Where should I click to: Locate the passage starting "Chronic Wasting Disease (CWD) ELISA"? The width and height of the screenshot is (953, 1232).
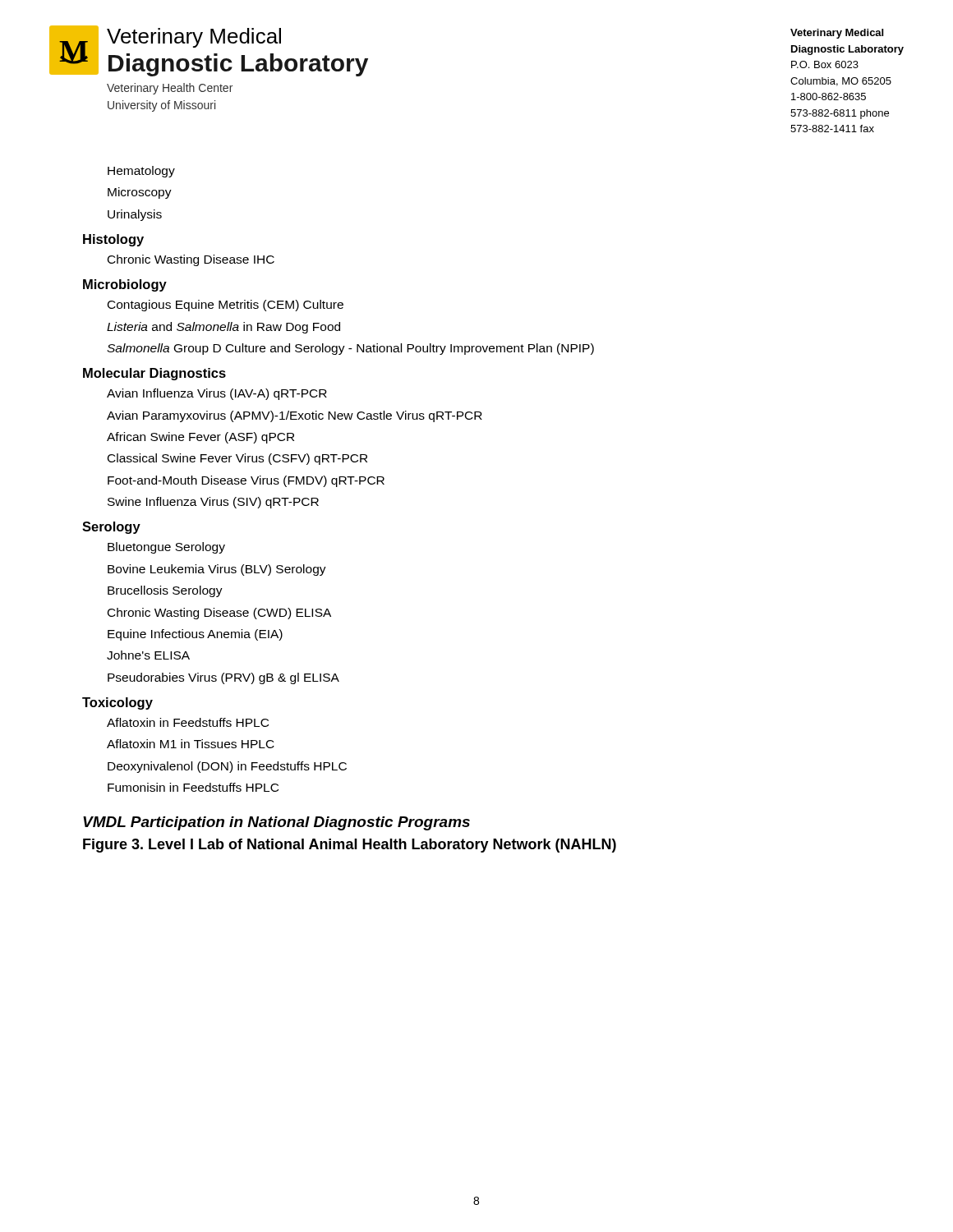tap(219, 612)
